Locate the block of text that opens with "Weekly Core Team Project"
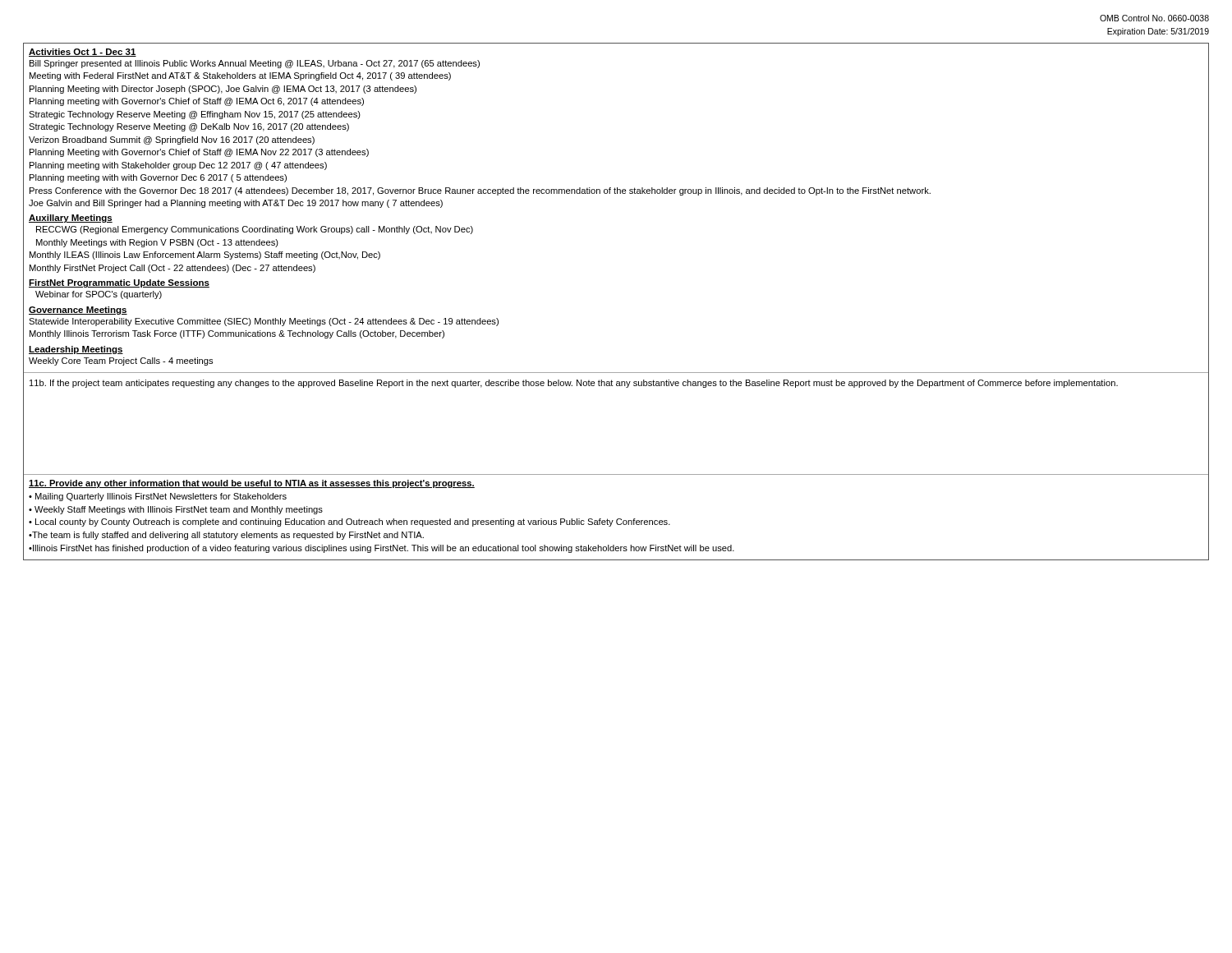 tap(616, 361)
